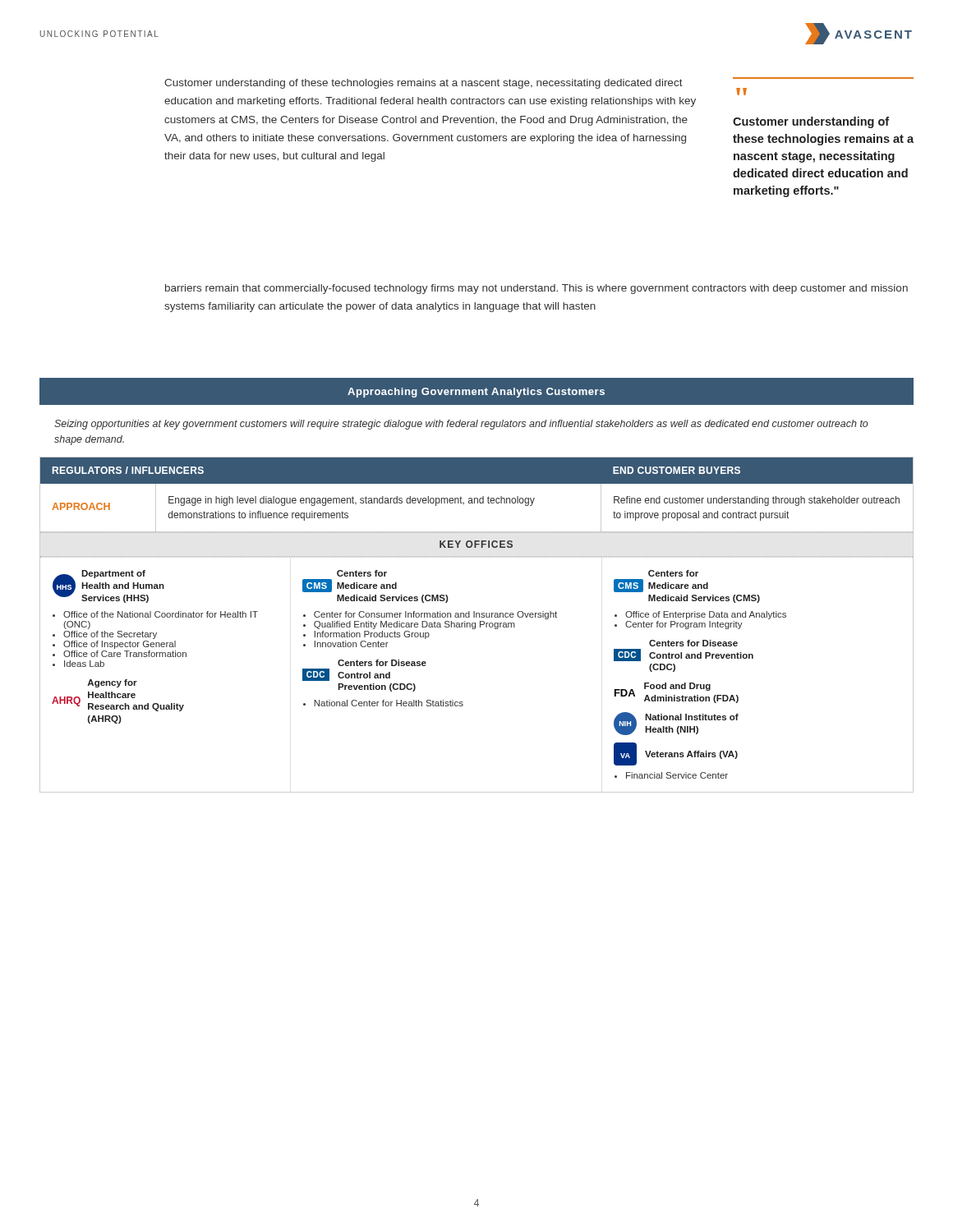953x1232 pixels.
Task: Click on the text block with the text "barriers remain that commercially-focused technology firms may"
Action: tap(536, 297)
